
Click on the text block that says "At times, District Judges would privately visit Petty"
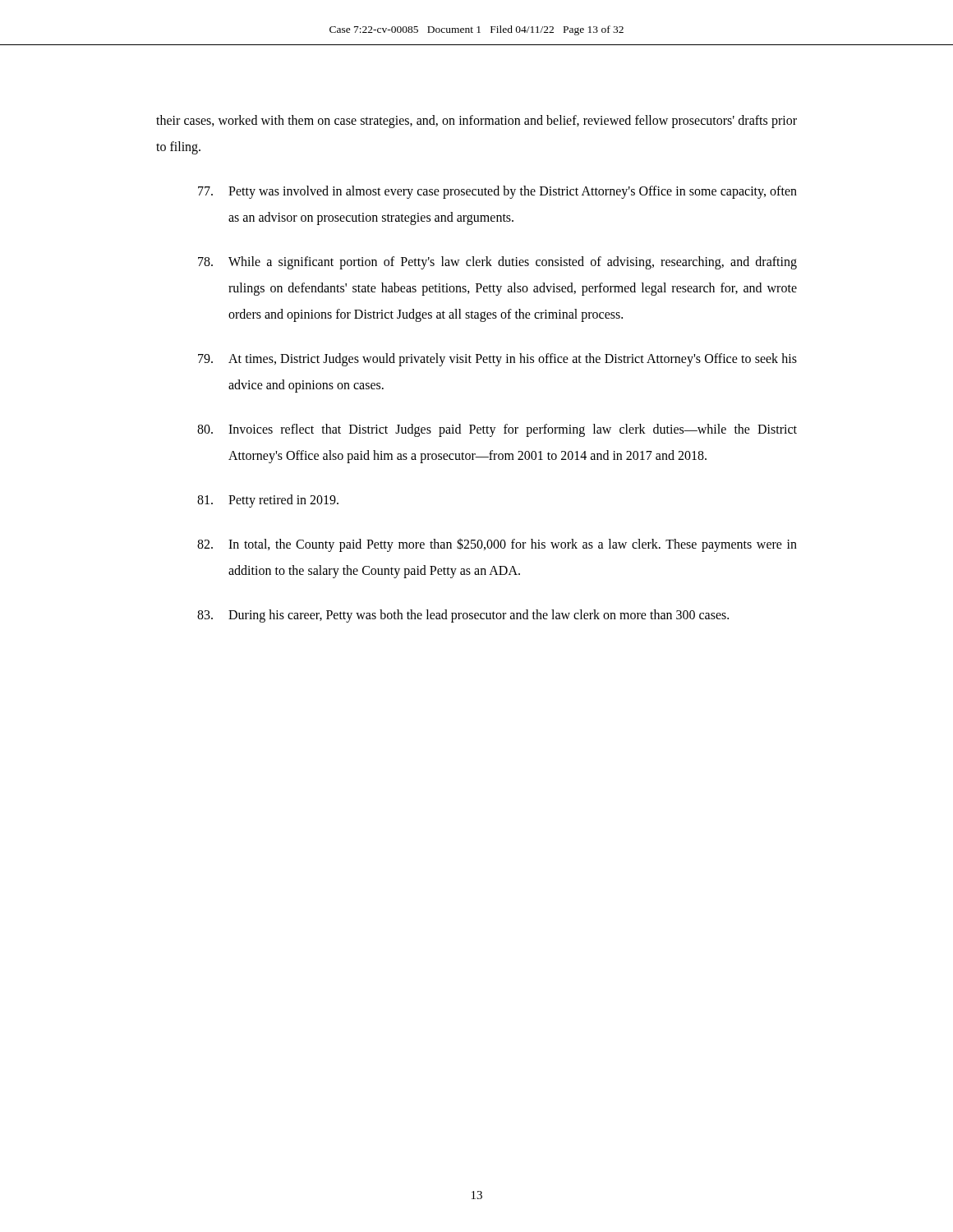pos(476,372)
